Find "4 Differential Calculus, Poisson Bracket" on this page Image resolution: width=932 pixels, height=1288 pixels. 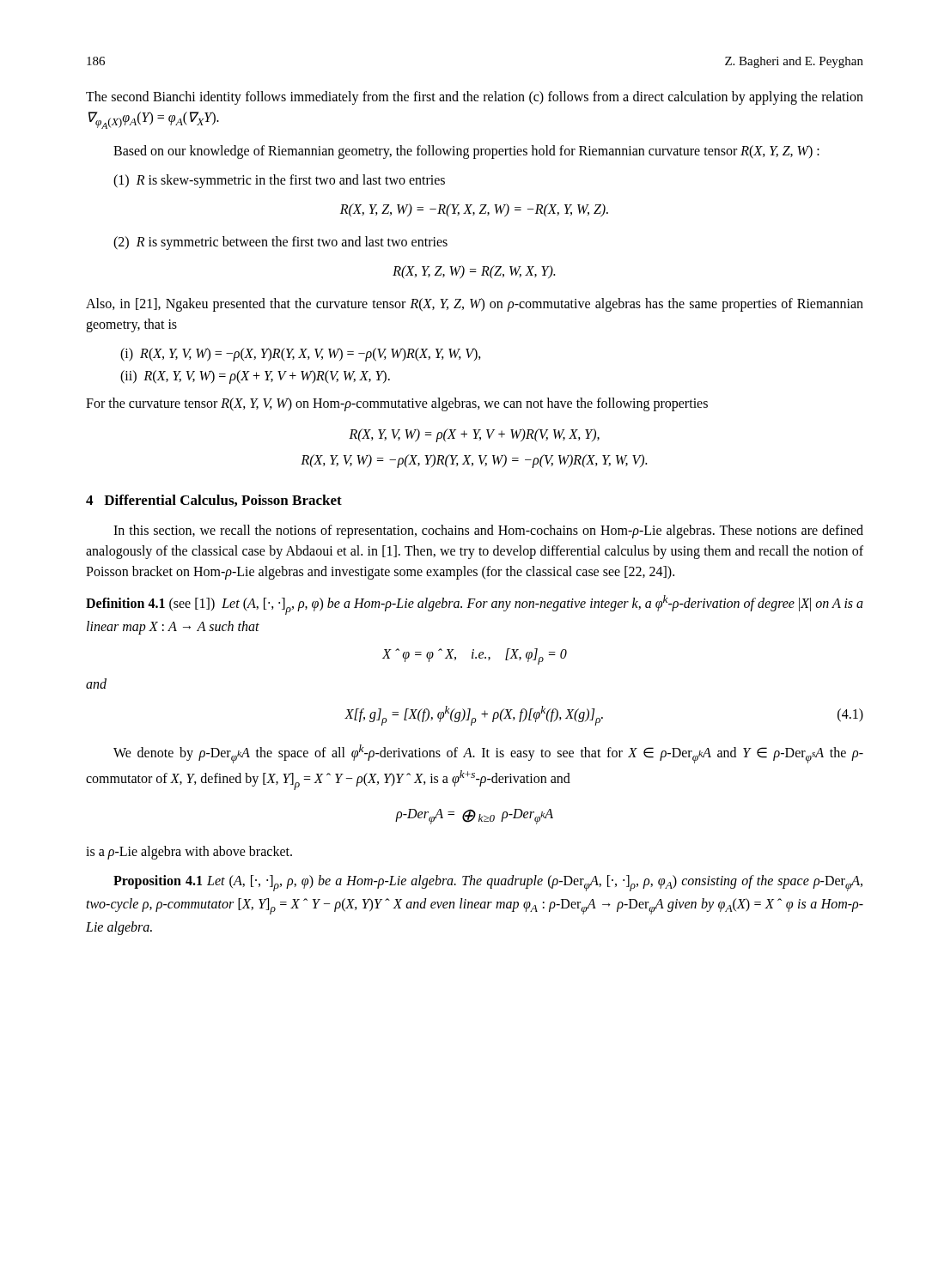tap(214, 501)
